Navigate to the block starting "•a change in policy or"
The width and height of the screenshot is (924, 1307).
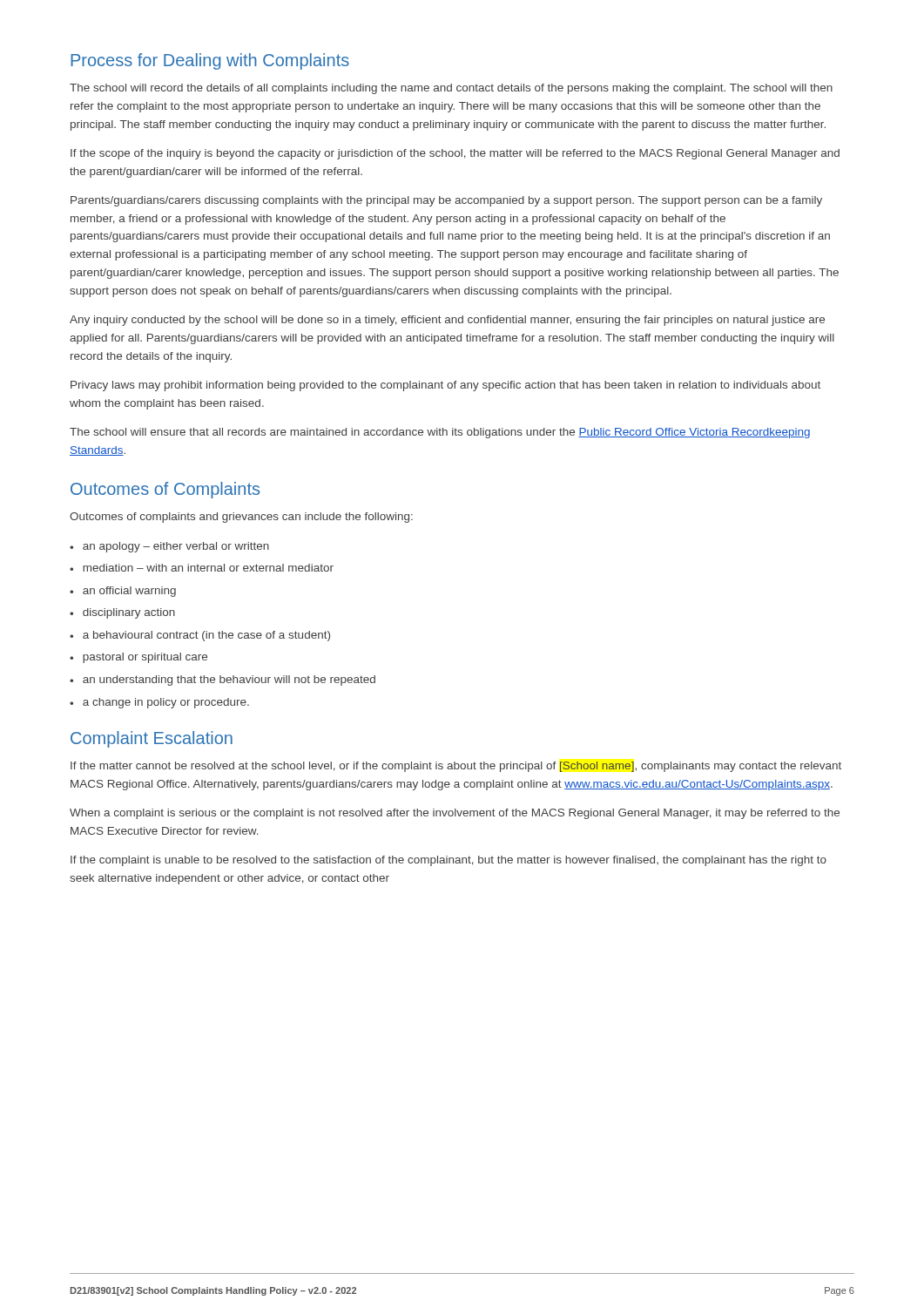(160, 703)
